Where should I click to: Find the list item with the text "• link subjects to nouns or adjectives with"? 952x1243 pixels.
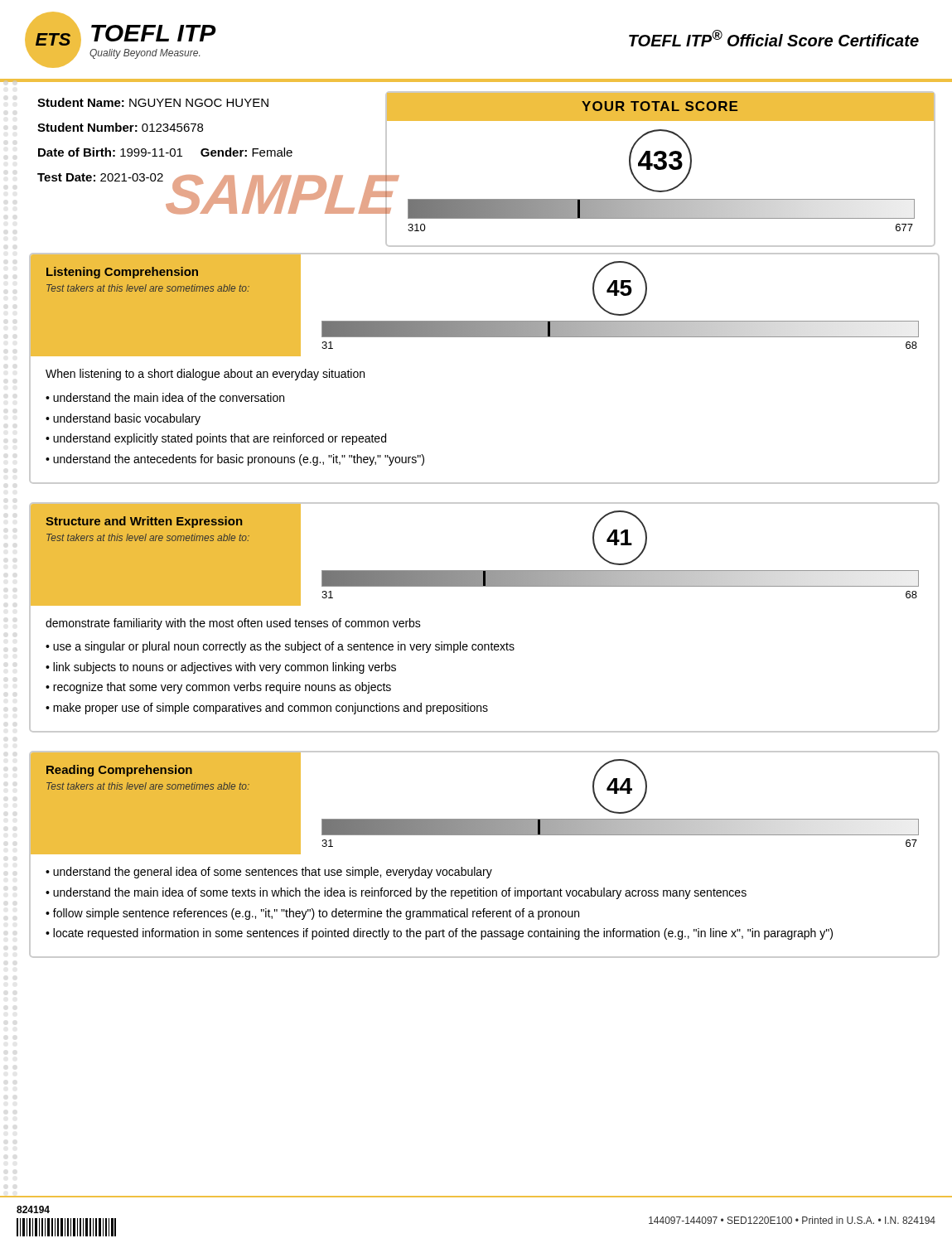[x=221, y=667]
